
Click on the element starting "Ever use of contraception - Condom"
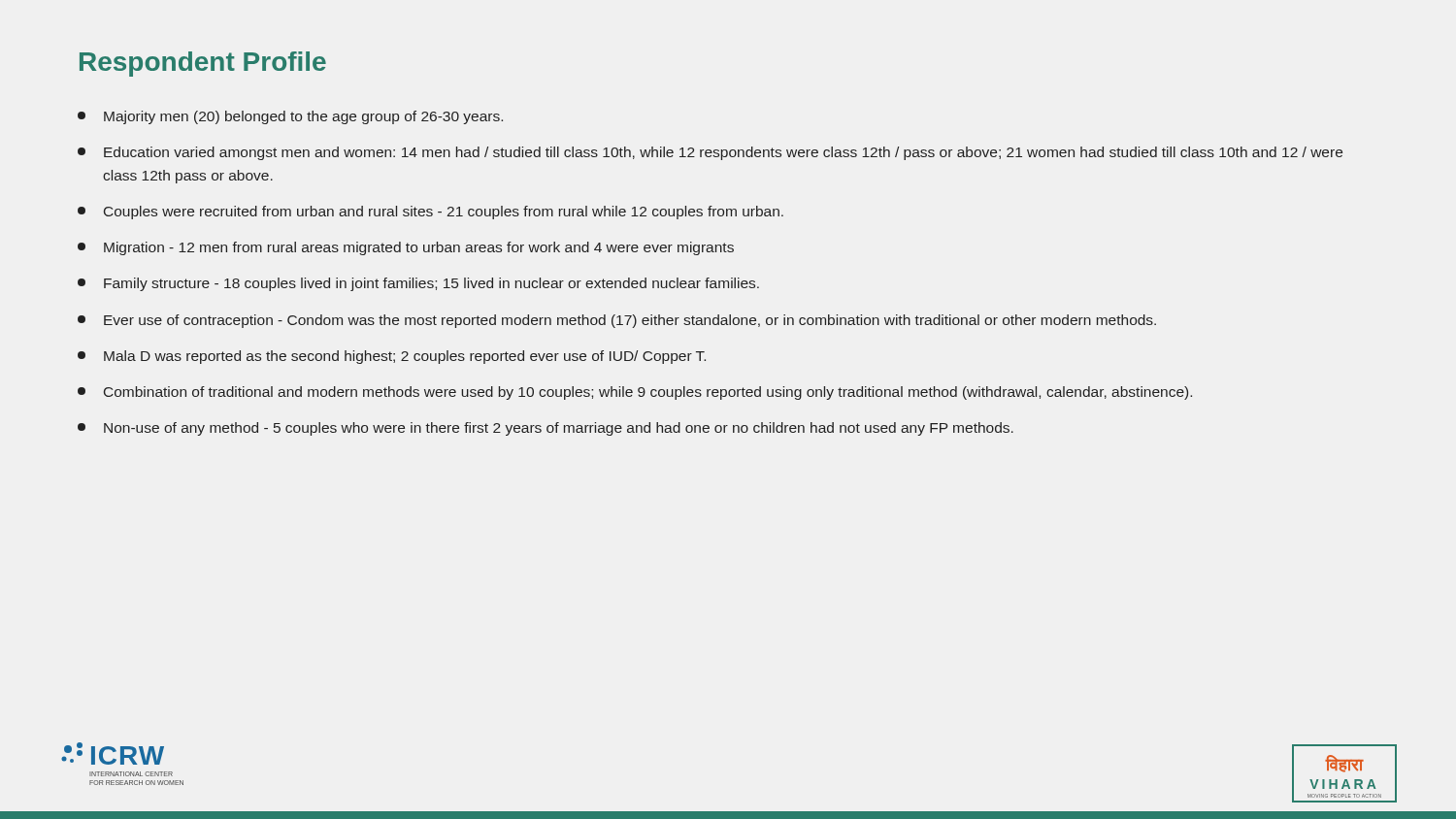tap(728, 319)
